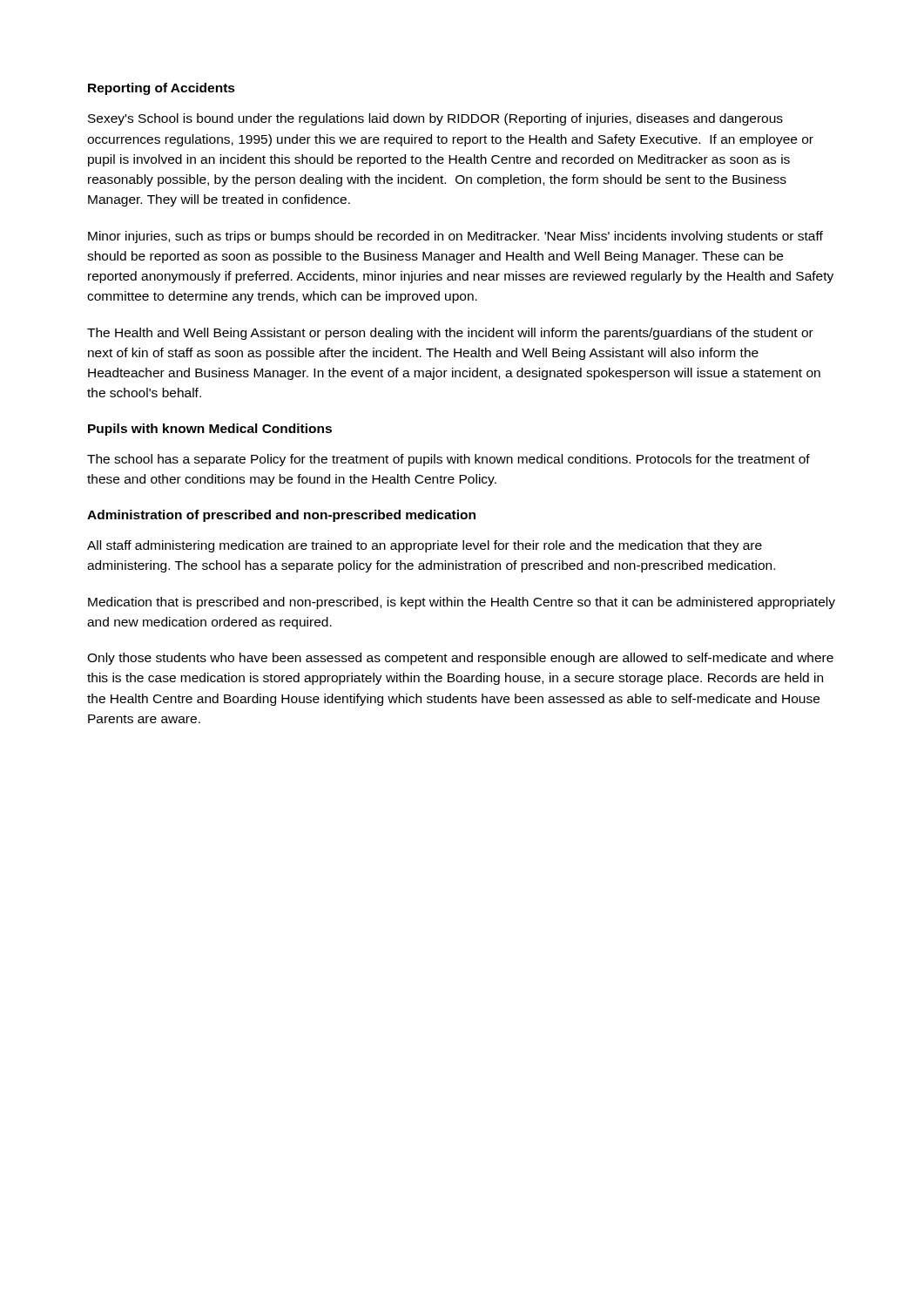Where is the passage that starts "The Health and Well Being Assistant or"?
This screenshot has height=1307, width=924.
click(x=454, y=363)
